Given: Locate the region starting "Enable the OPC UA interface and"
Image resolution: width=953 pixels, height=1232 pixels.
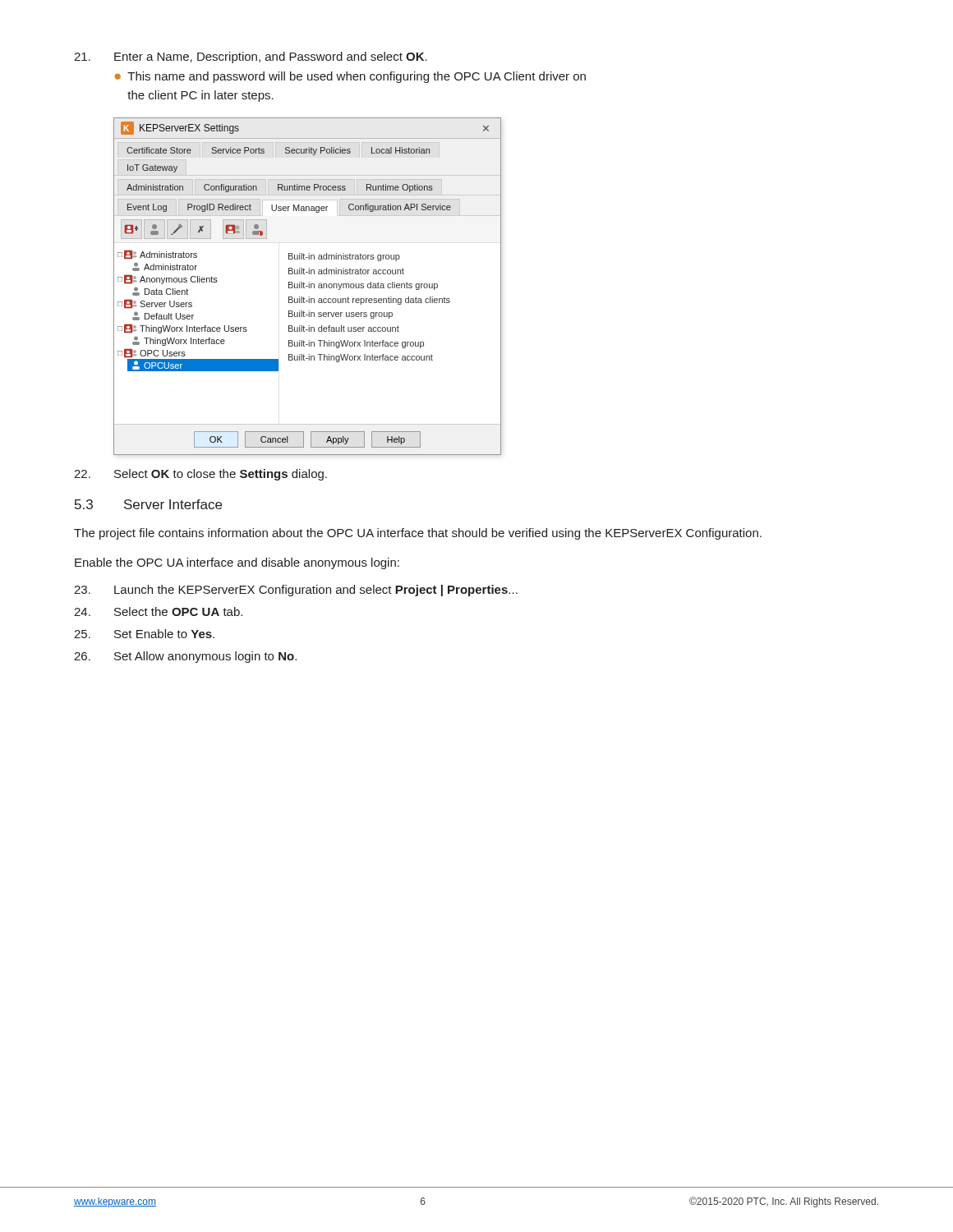Looking at the screenshot, I should coord(237,562).
